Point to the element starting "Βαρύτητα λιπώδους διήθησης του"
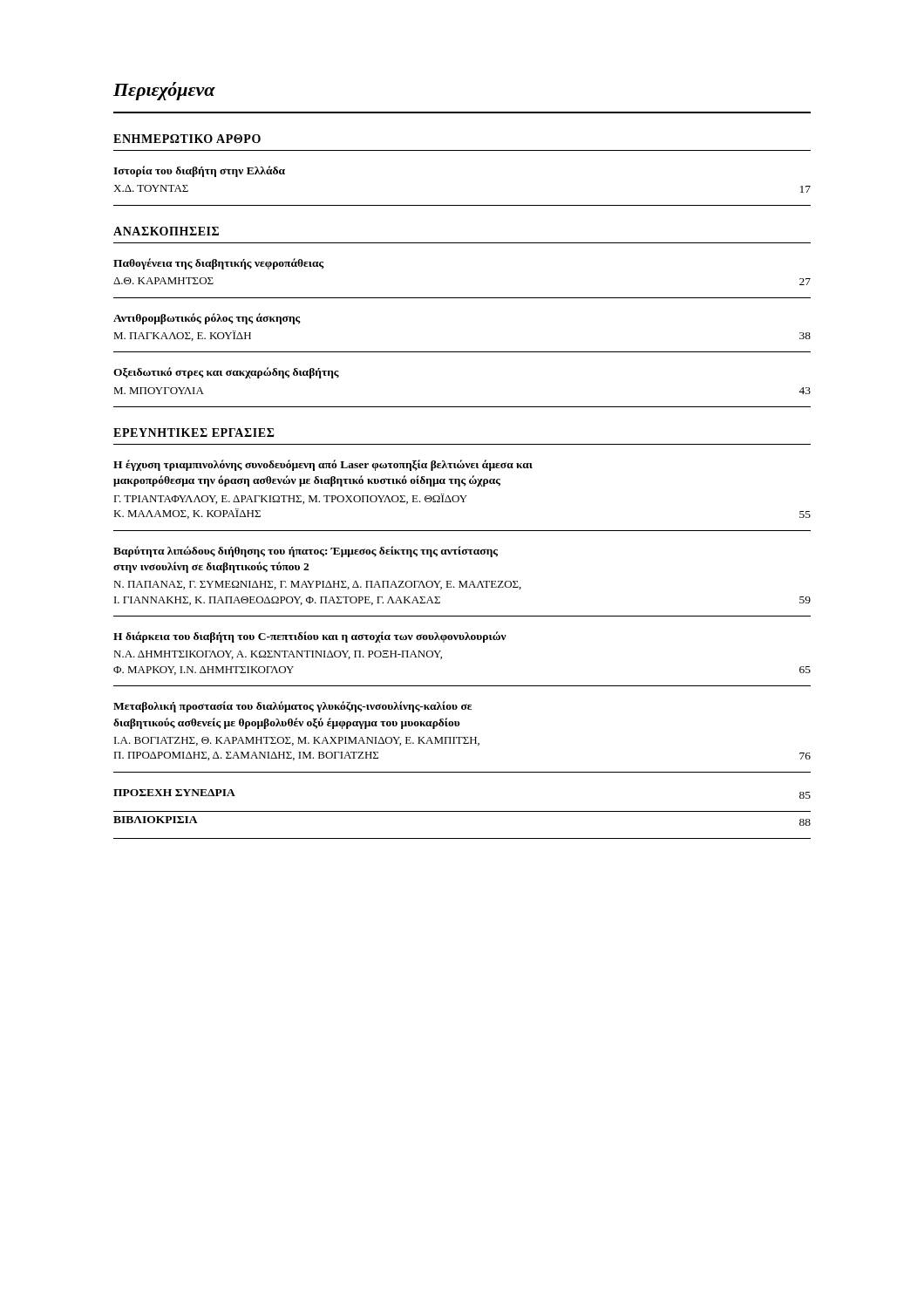 click(x=462, y=580)
